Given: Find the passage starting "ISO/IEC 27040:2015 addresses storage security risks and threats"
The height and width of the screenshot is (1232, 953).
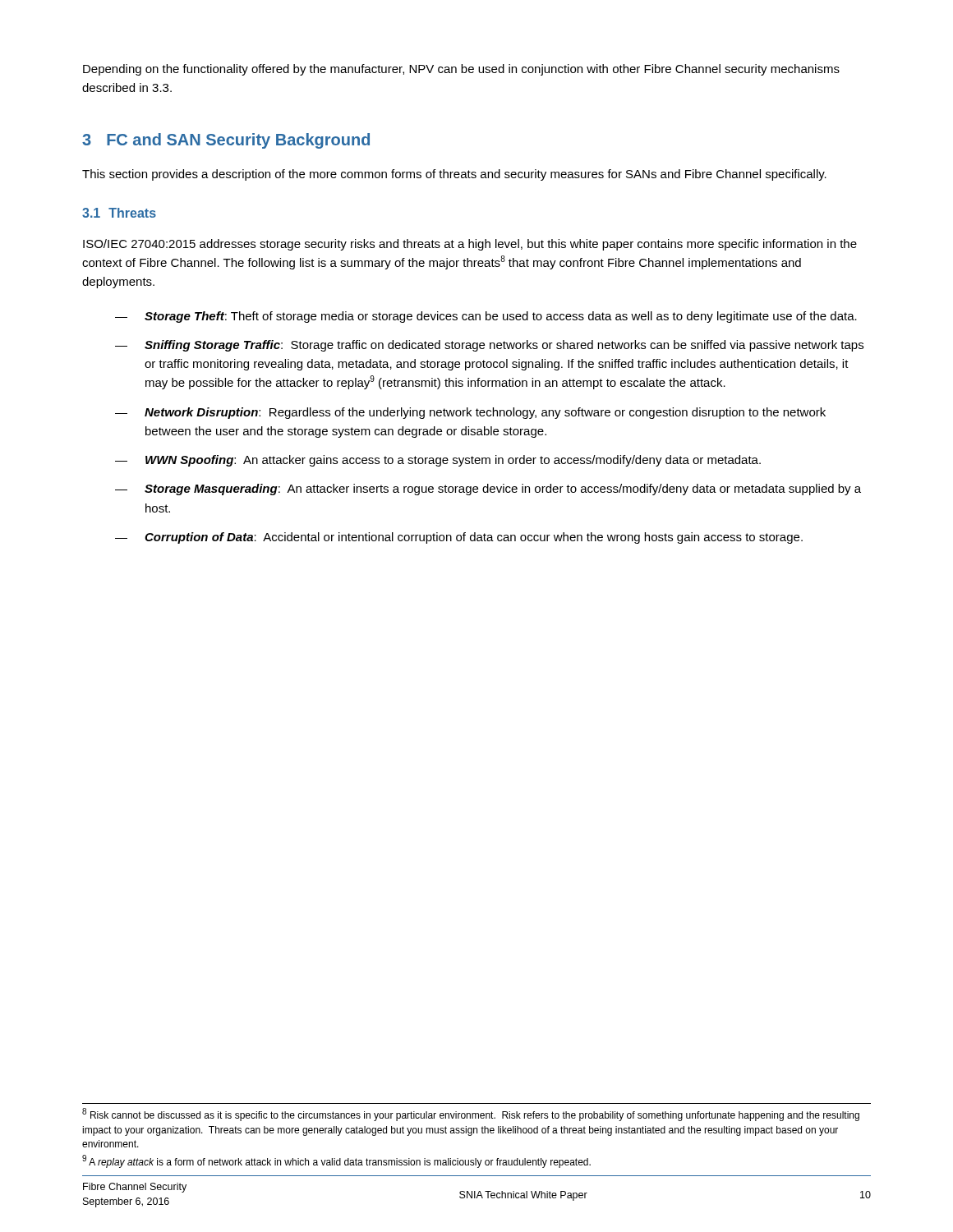Looking at the screenshot, I should pyautogui.click(x=470, y=262).
